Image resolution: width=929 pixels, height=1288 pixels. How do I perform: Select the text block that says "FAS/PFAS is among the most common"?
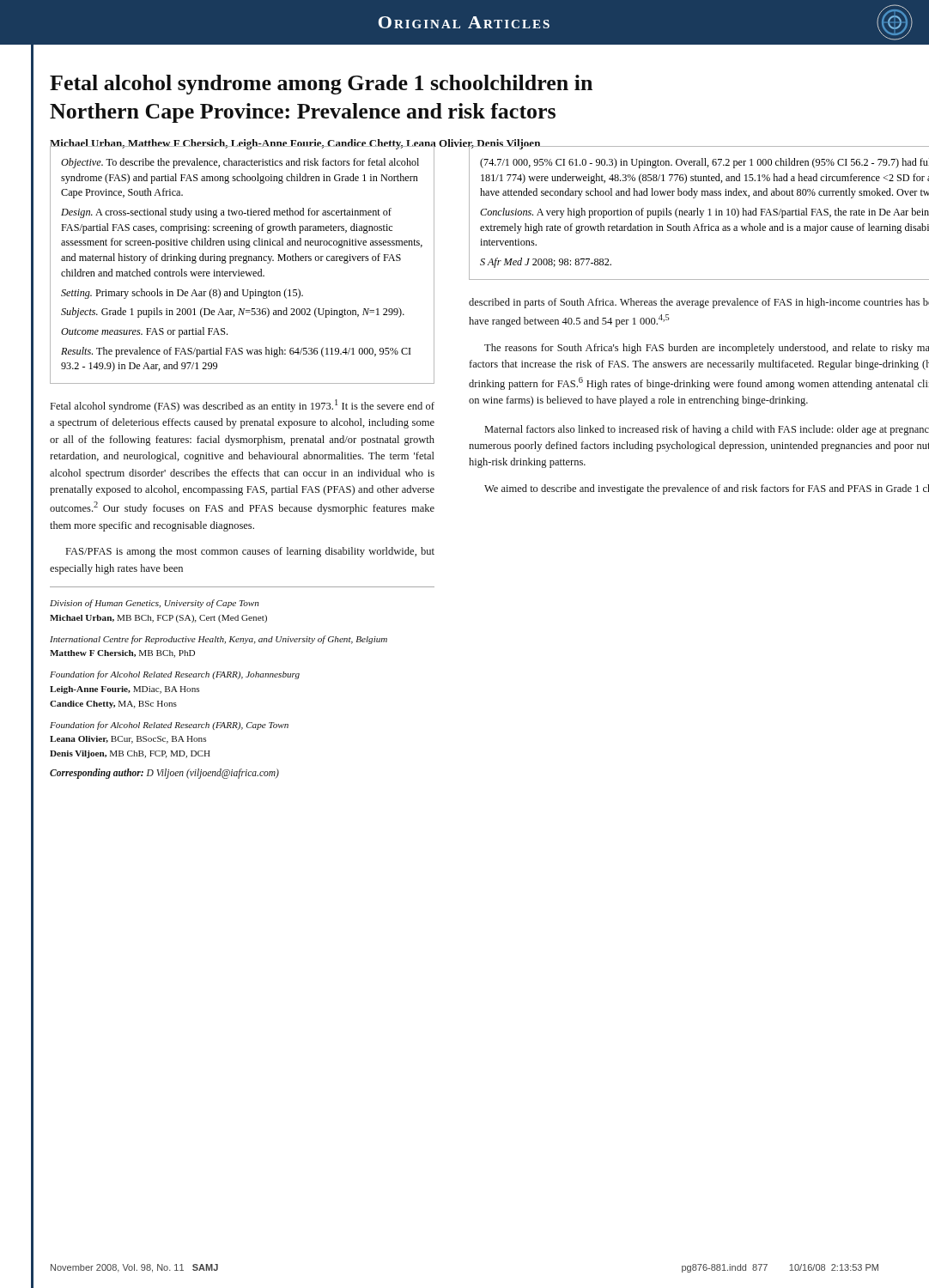coord(242,560)
